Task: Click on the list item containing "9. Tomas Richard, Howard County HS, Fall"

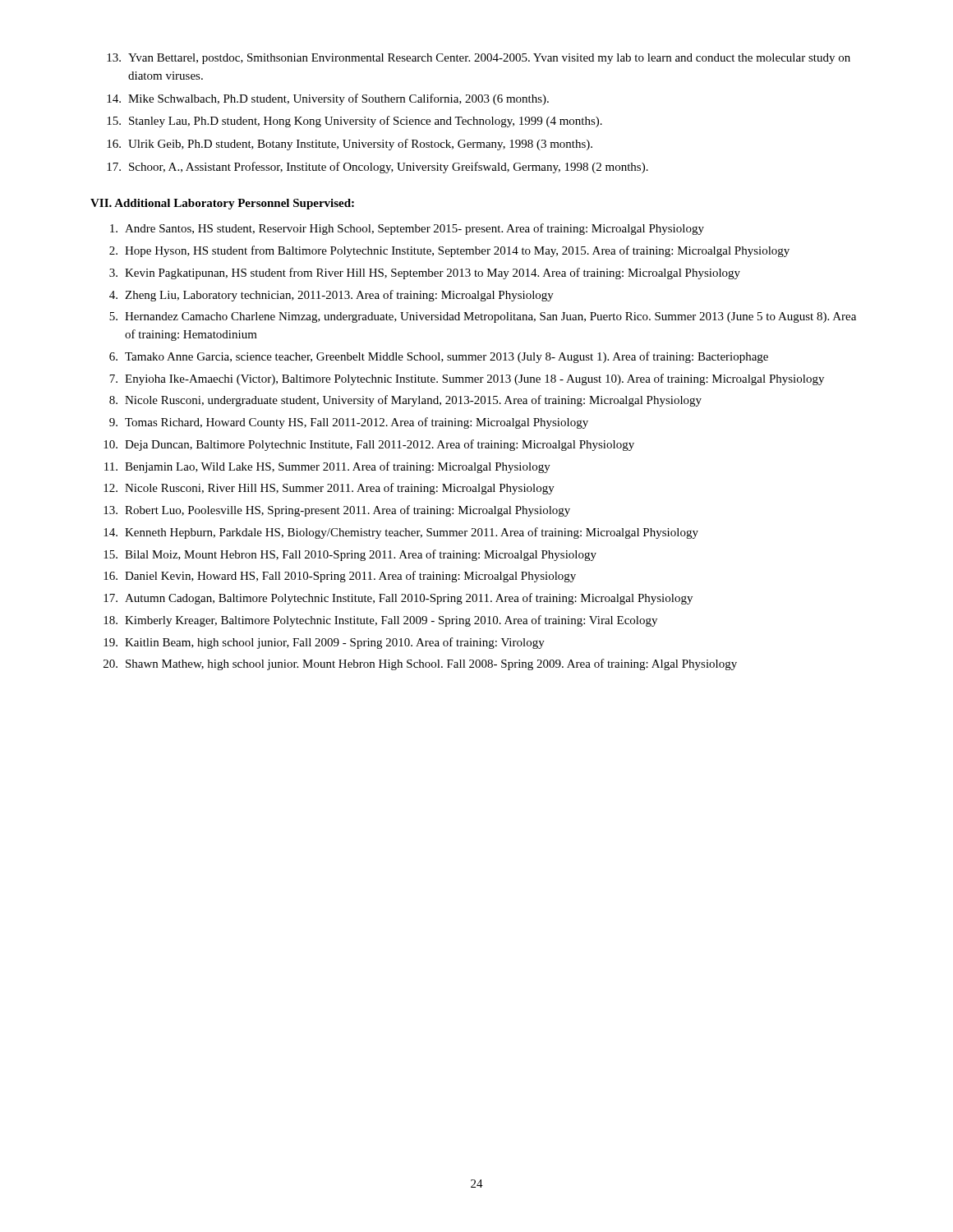Action: [476, 423]
